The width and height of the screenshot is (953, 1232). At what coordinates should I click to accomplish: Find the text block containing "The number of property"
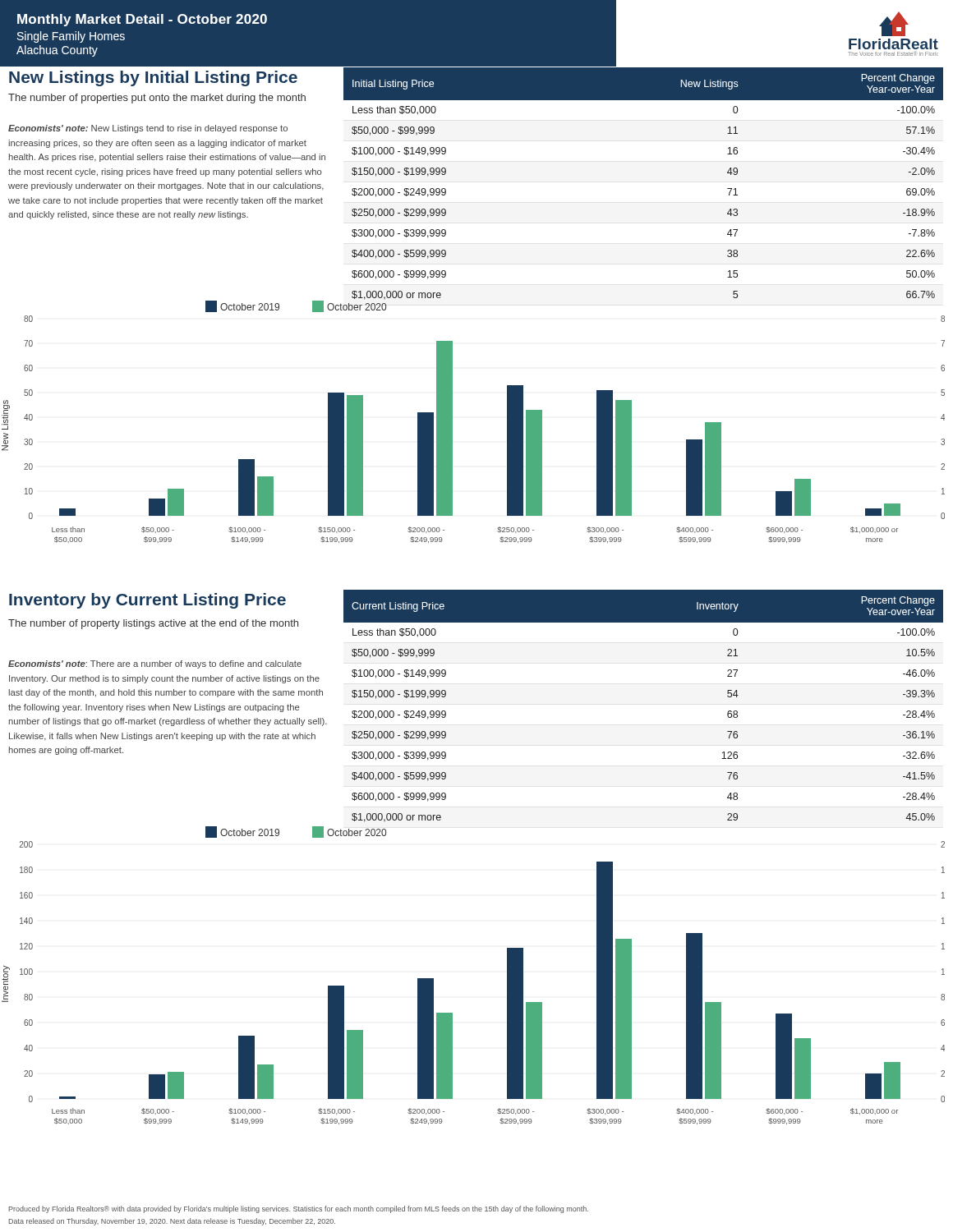pyautogui.click(x=154, y=623)
